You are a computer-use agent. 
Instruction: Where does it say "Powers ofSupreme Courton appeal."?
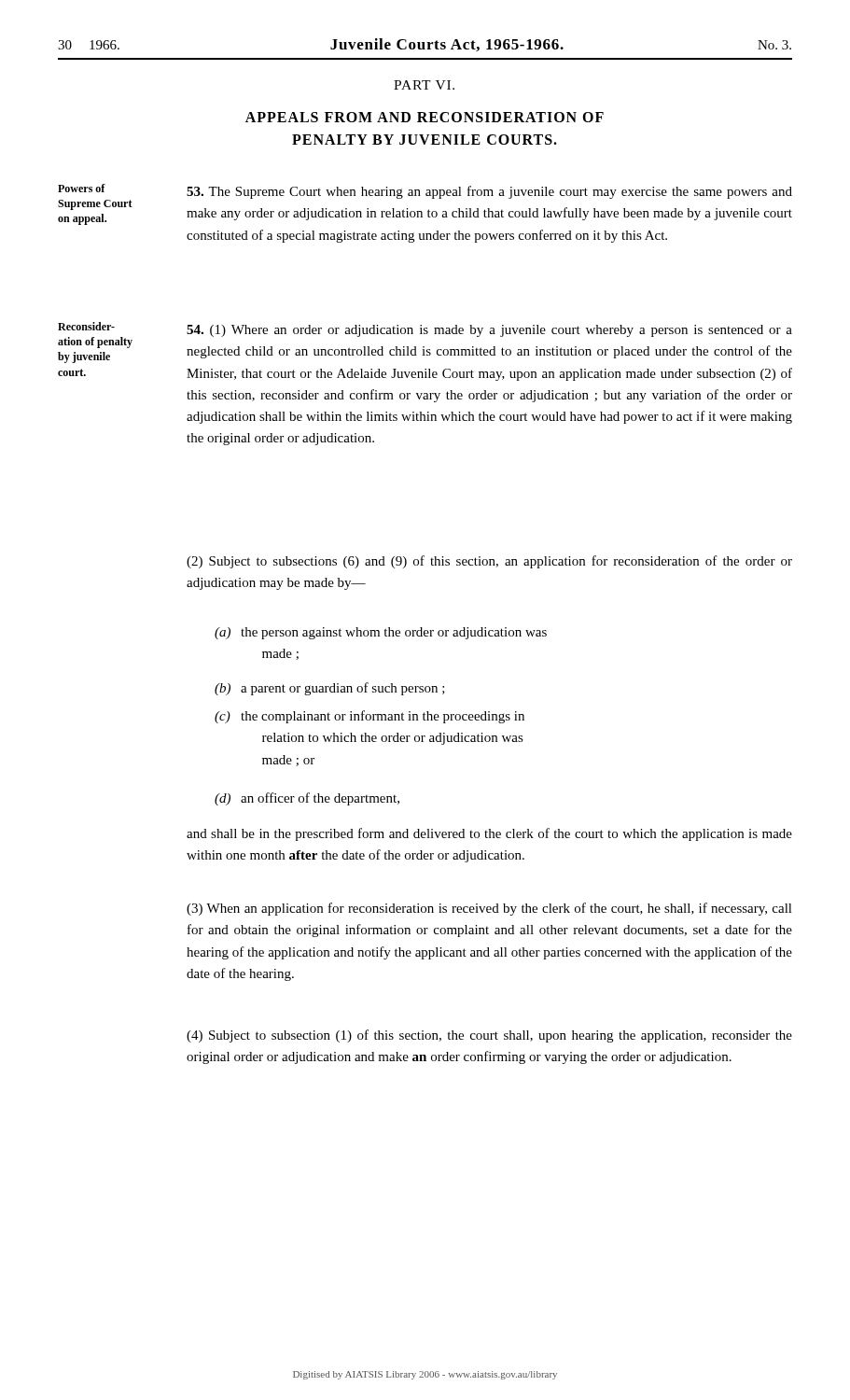[95, 204]
